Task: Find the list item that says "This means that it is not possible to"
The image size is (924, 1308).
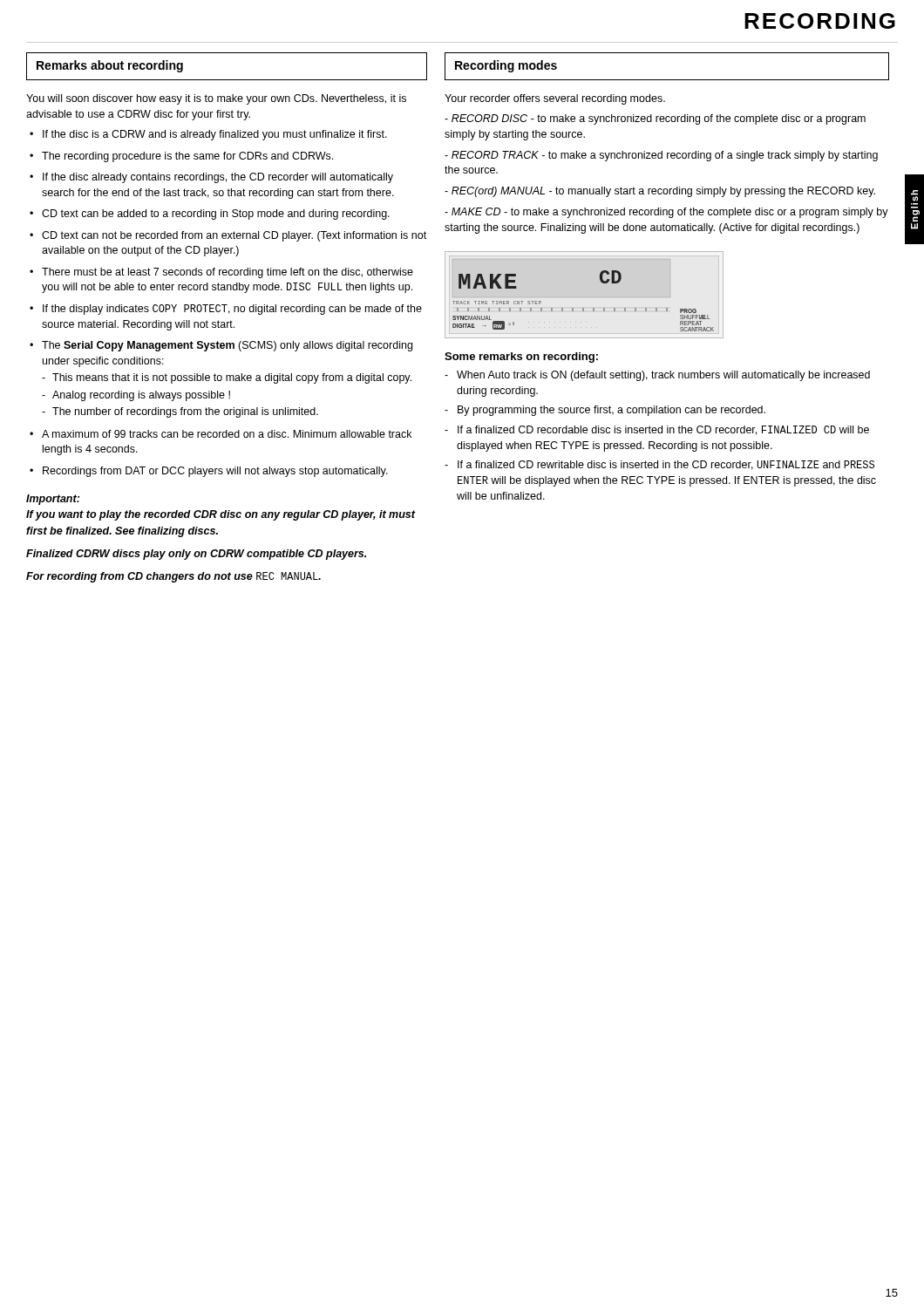Action: tap(232, 378)
